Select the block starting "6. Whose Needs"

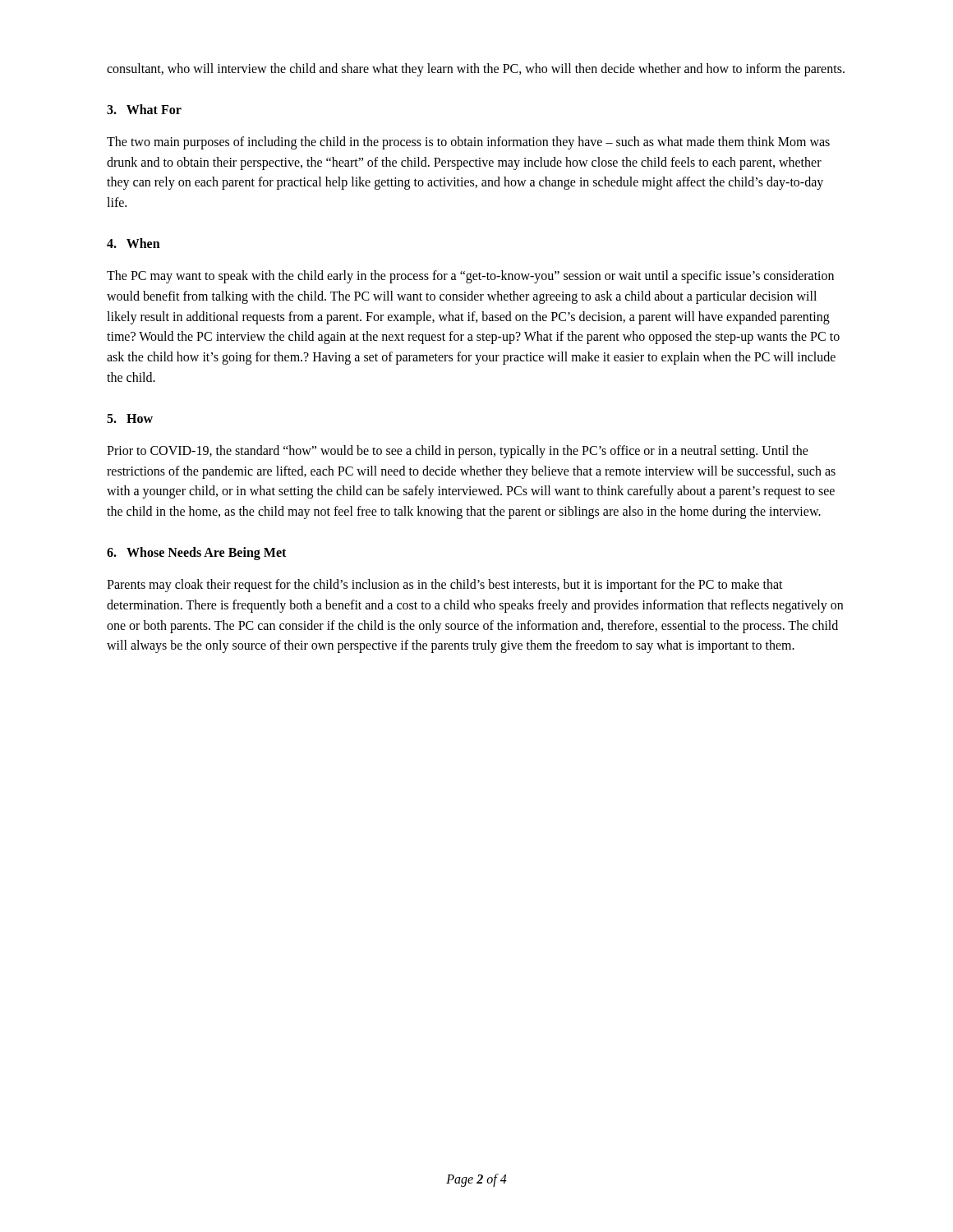197,552
